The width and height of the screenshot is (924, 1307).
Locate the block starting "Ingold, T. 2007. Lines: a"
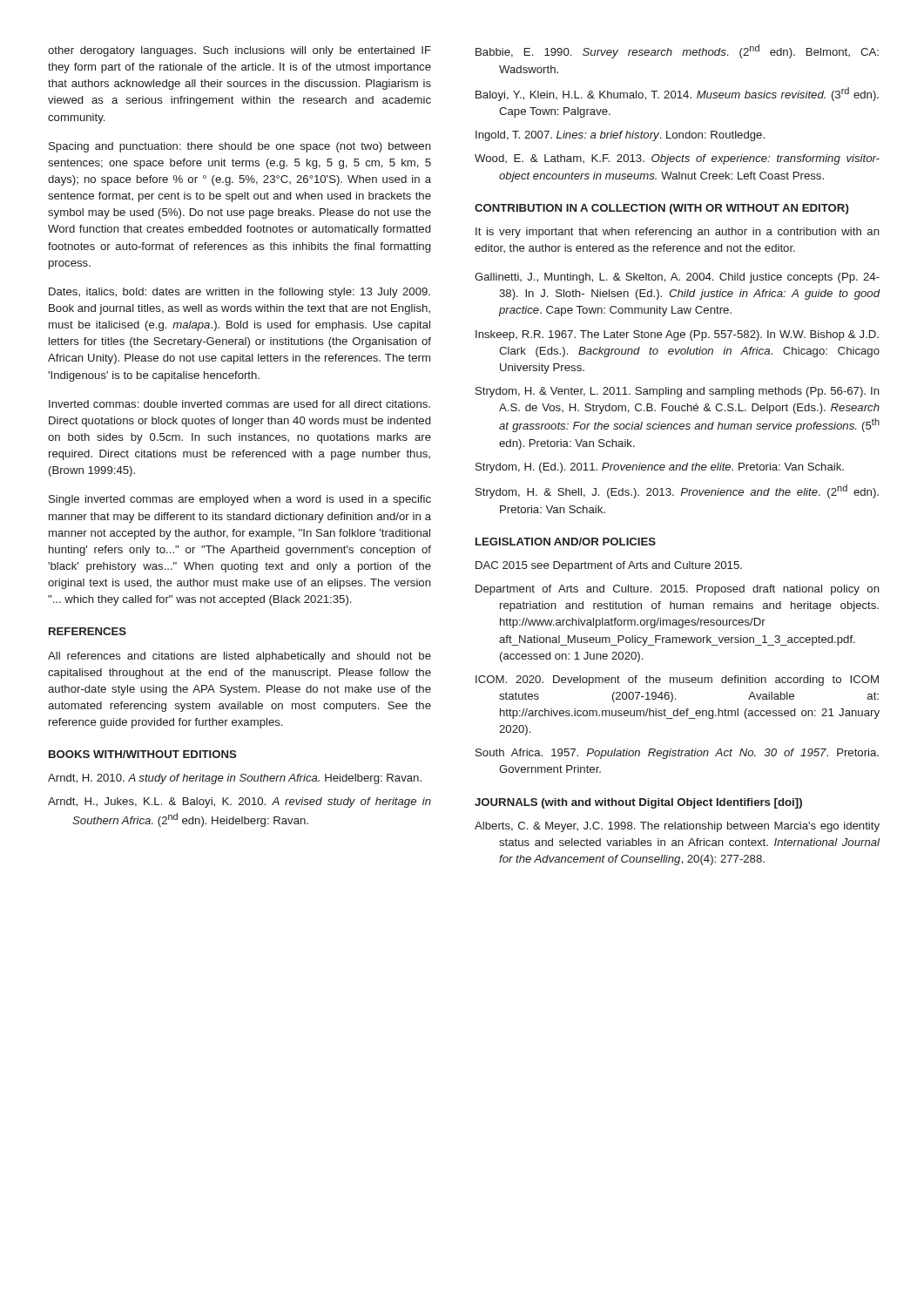click(x=620, y=135)
